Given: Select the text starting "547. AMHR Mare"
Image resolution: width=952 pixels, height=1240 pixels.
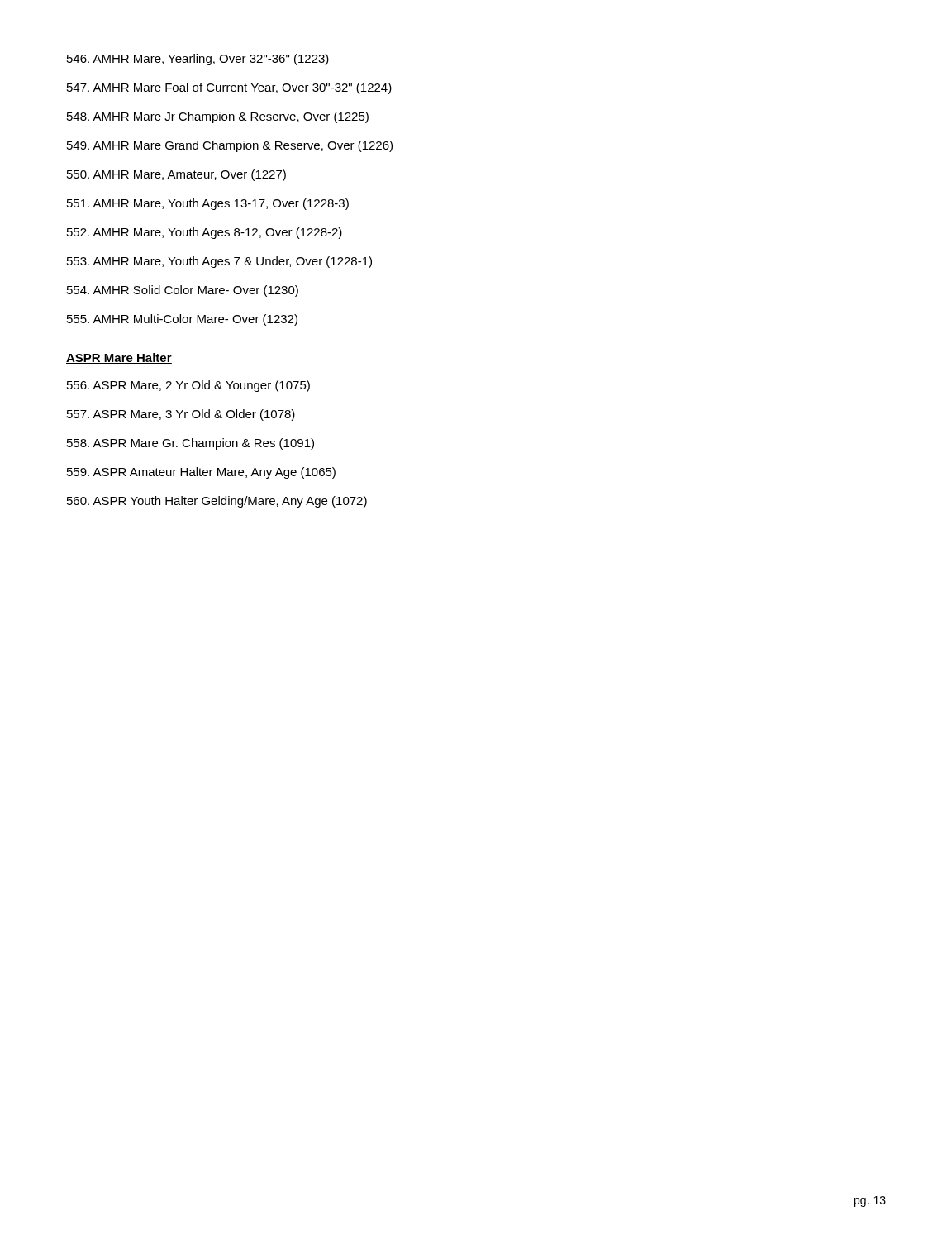Looking at the screenshot, I should [x=229, y=87].
